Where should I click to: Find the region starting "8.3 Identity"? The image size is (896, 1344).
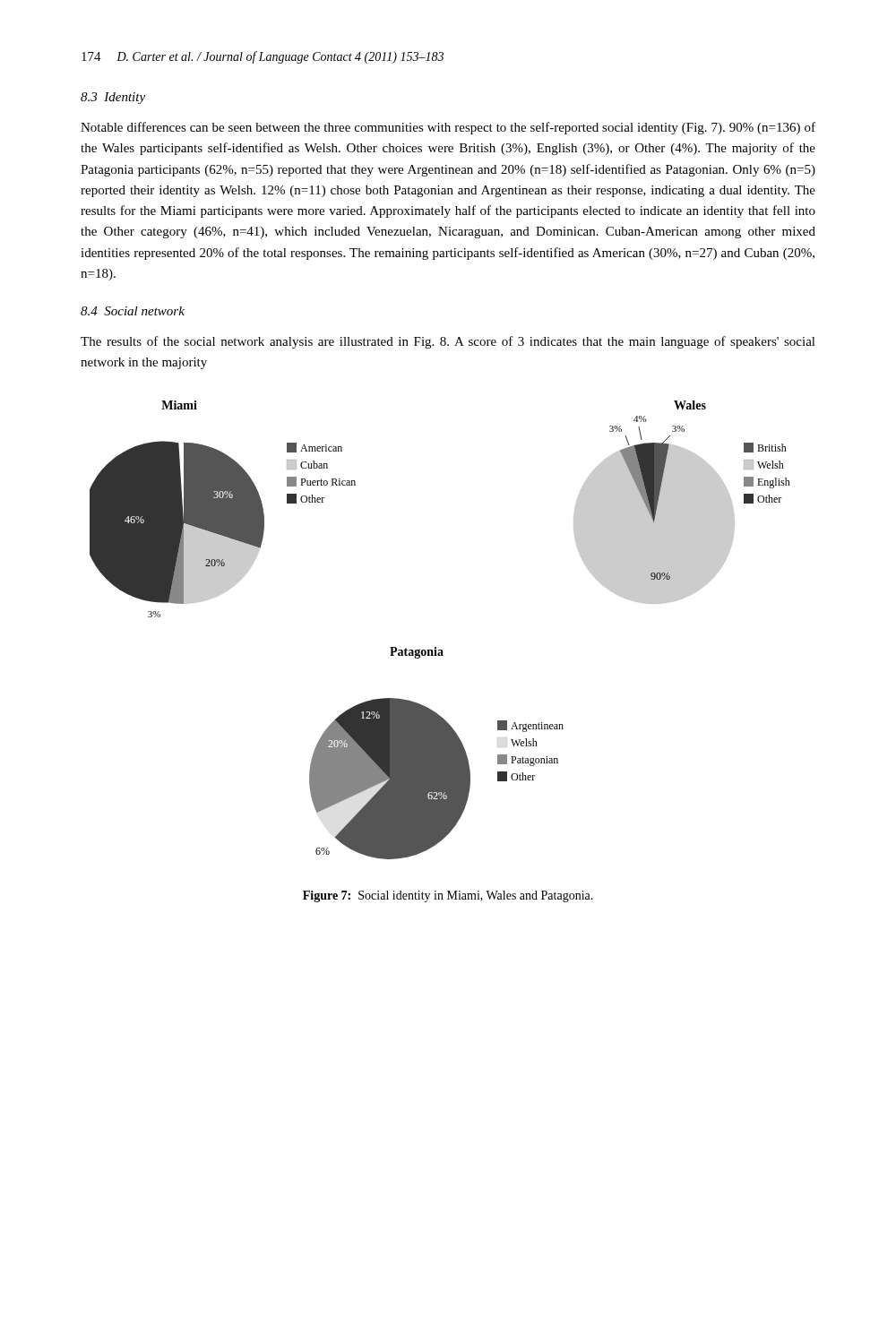click(x=113, y=97)
